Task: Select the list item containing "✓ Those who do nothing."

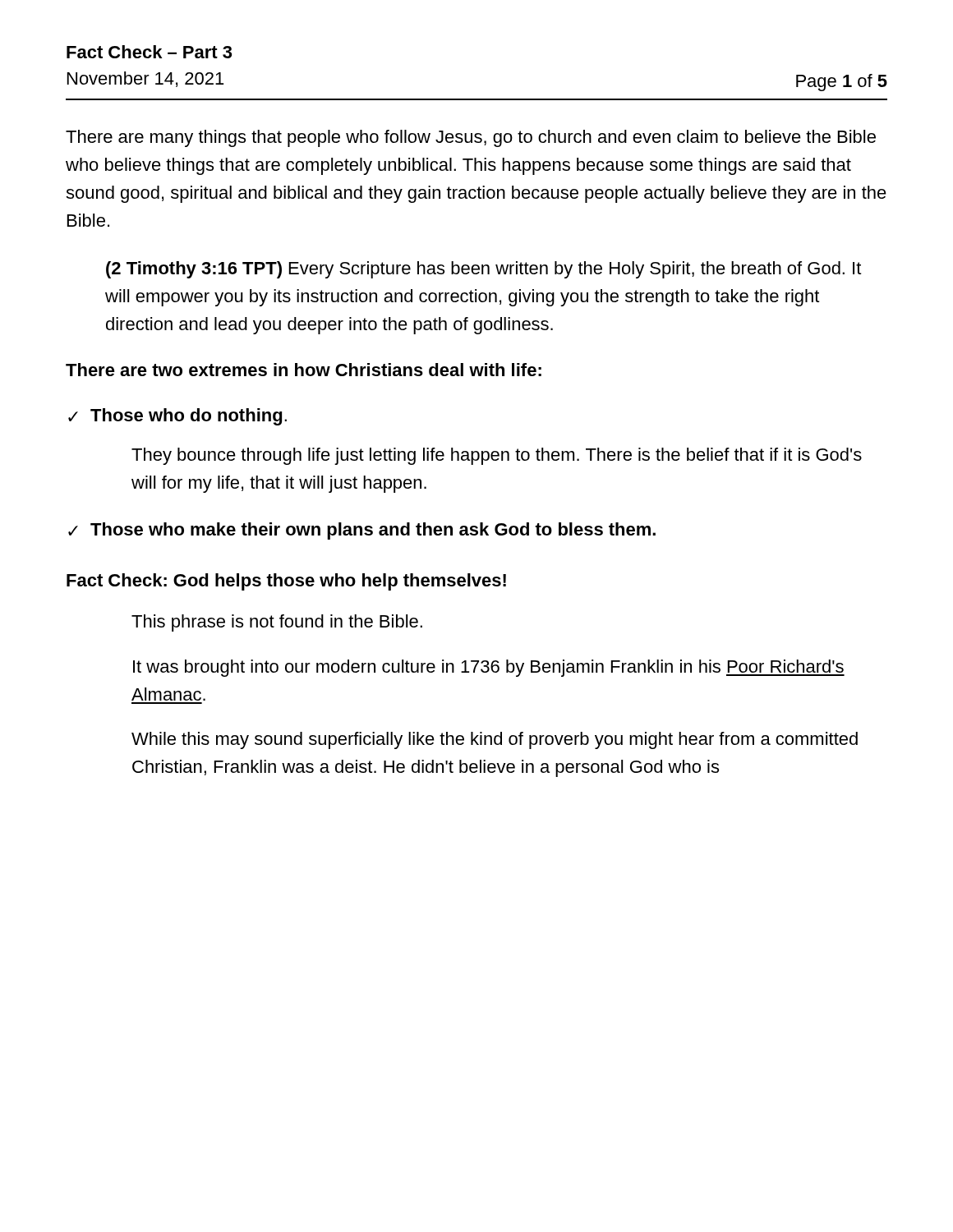Action: (x=177, y=417)
